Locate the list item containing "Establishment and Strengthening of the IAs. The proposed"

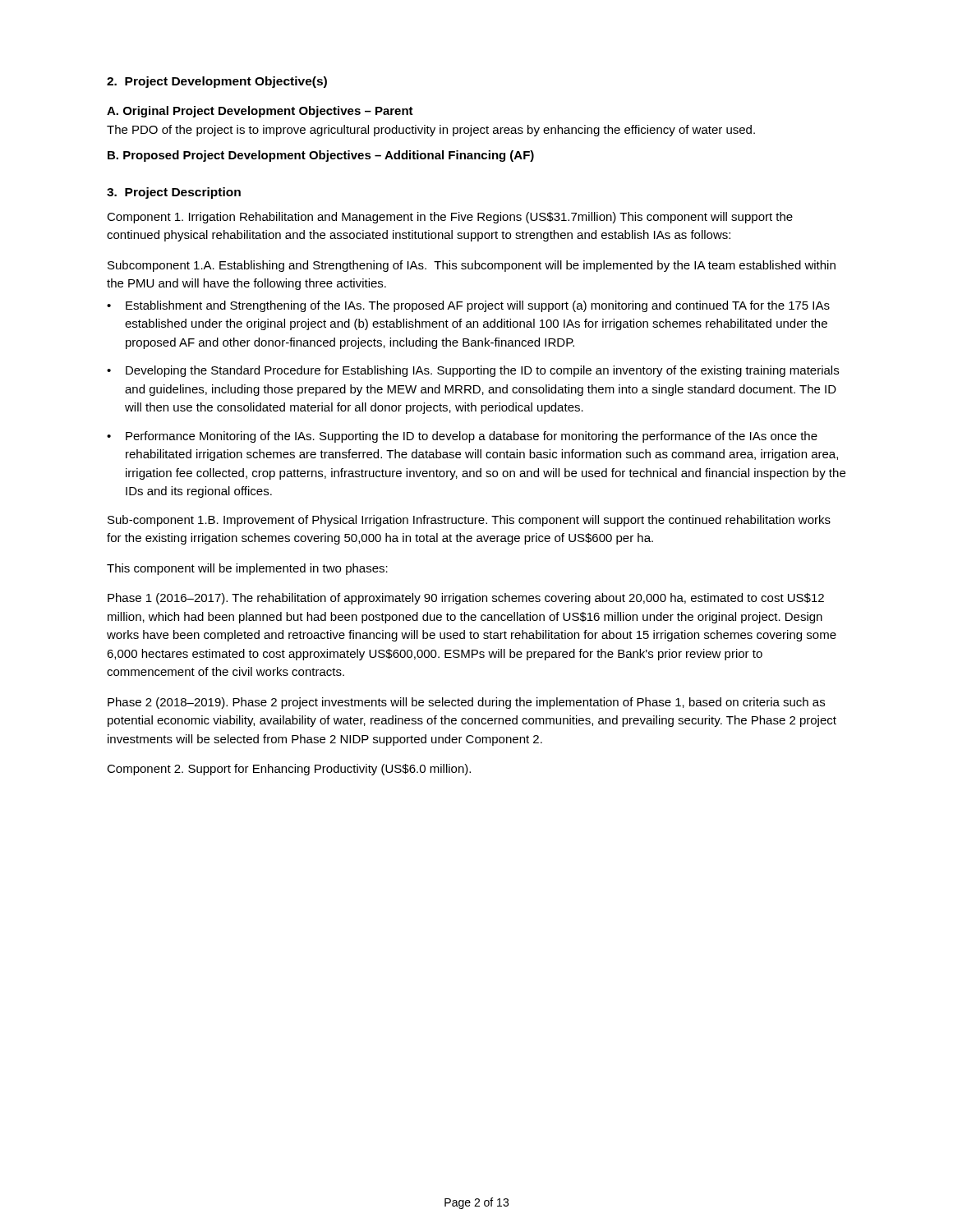[x=477, y=323]
